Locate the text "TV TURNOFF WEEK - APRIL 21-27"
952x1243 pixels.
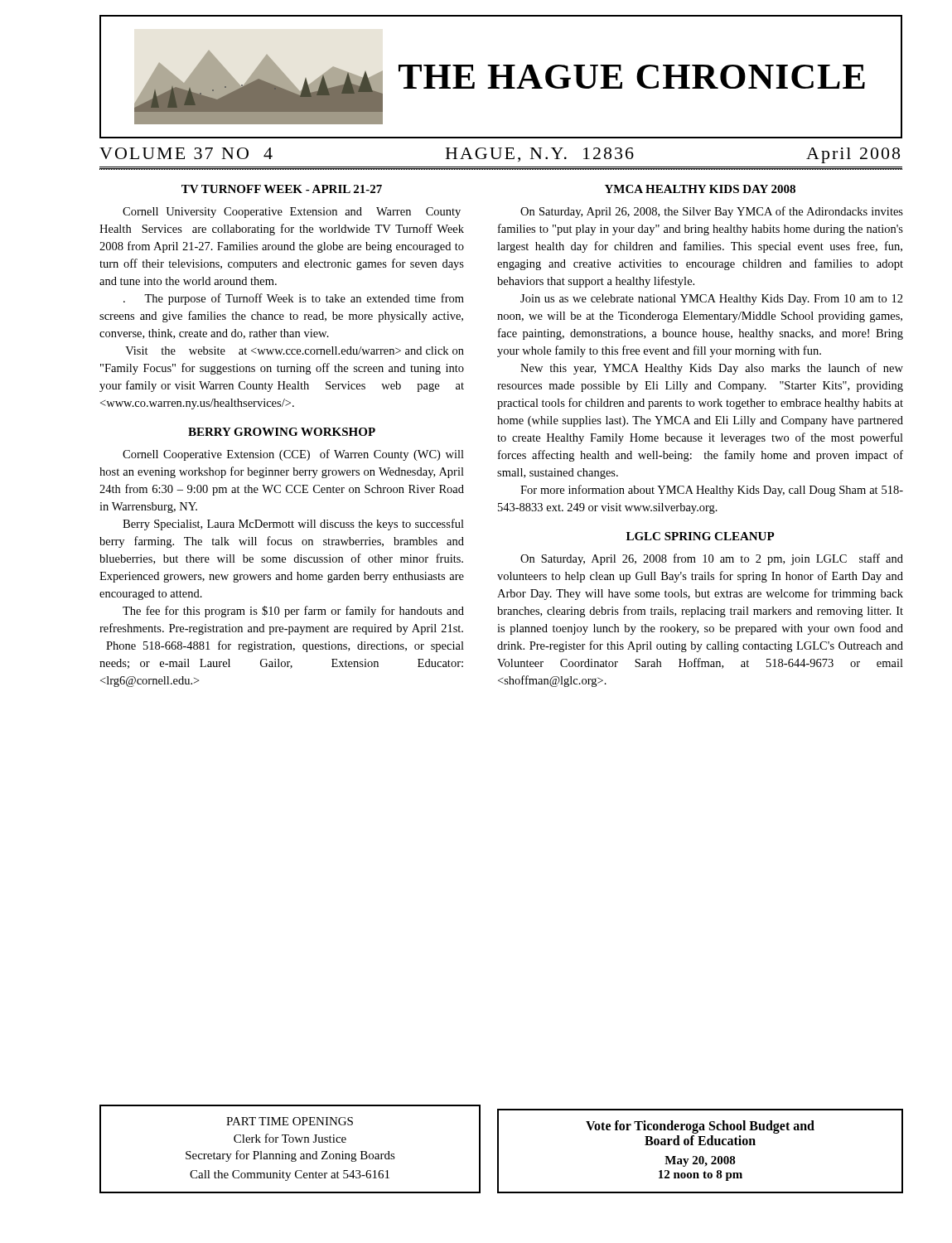pyautogui.click(x=282, y=189)
